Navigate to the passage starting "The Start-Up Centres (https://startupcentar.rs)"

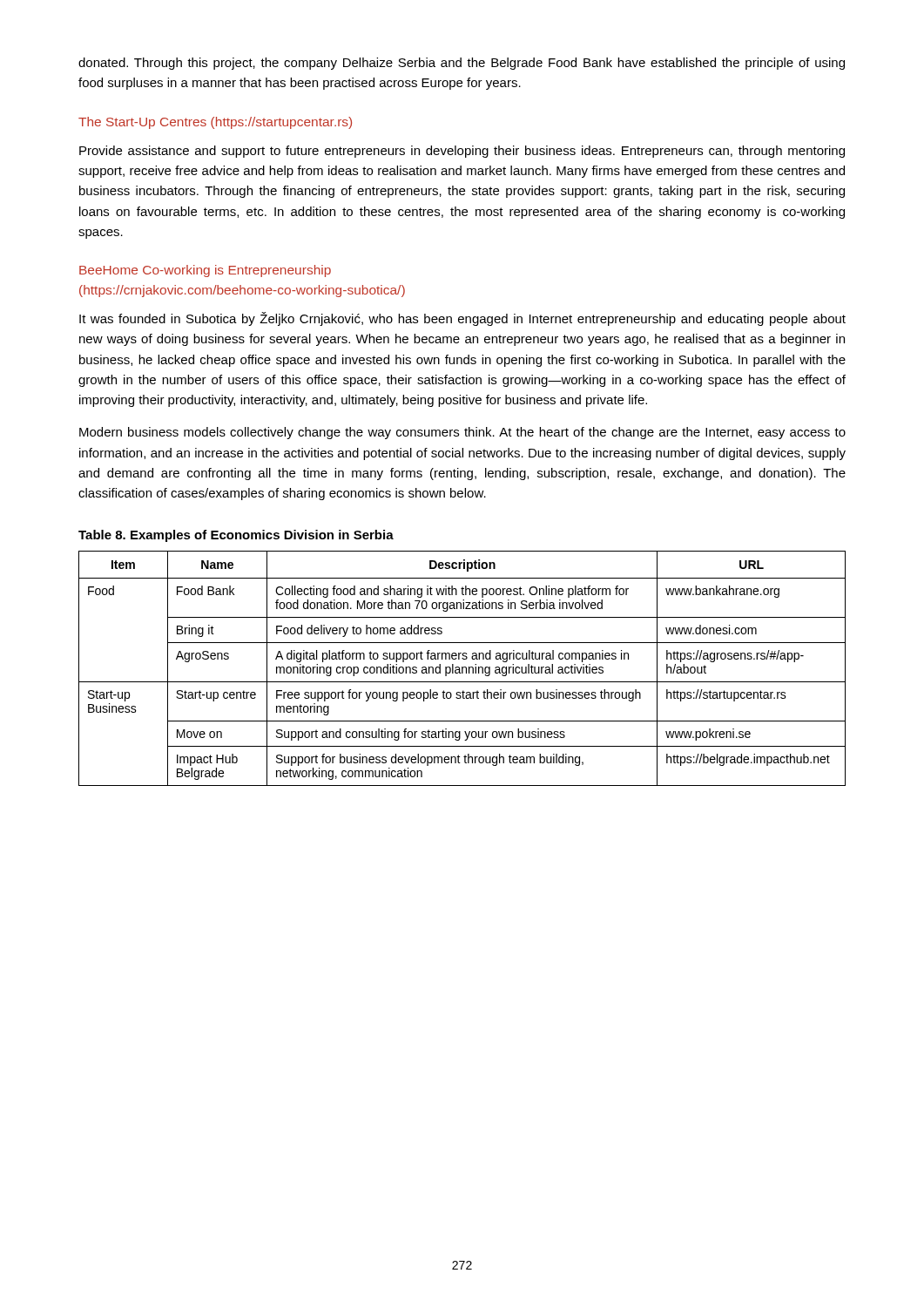[216, 121]
